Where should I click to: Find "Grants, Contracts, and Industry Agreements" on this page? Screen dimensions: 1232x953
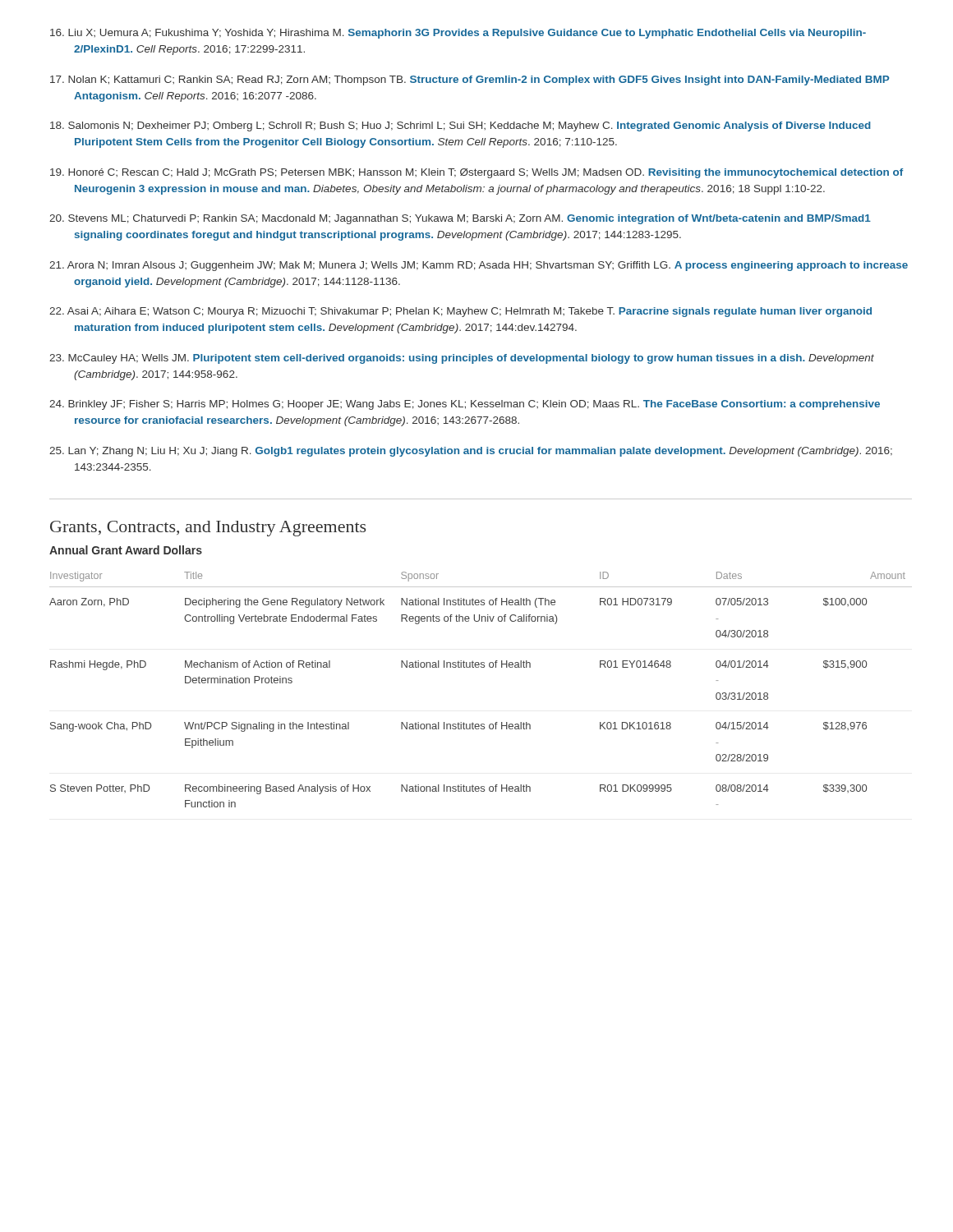[x=208, y=529]
